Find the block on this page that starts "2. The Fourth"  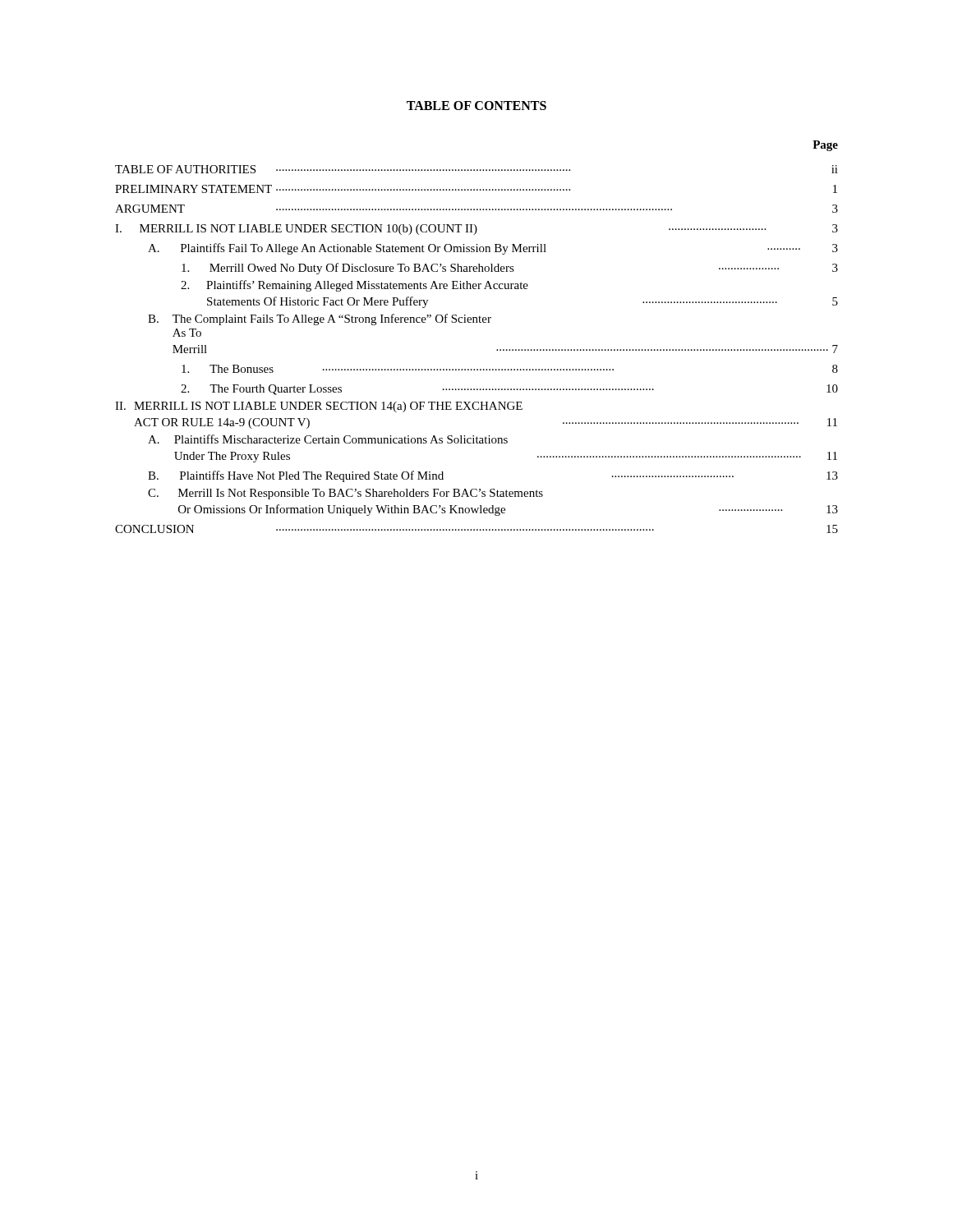coord(476,388)
